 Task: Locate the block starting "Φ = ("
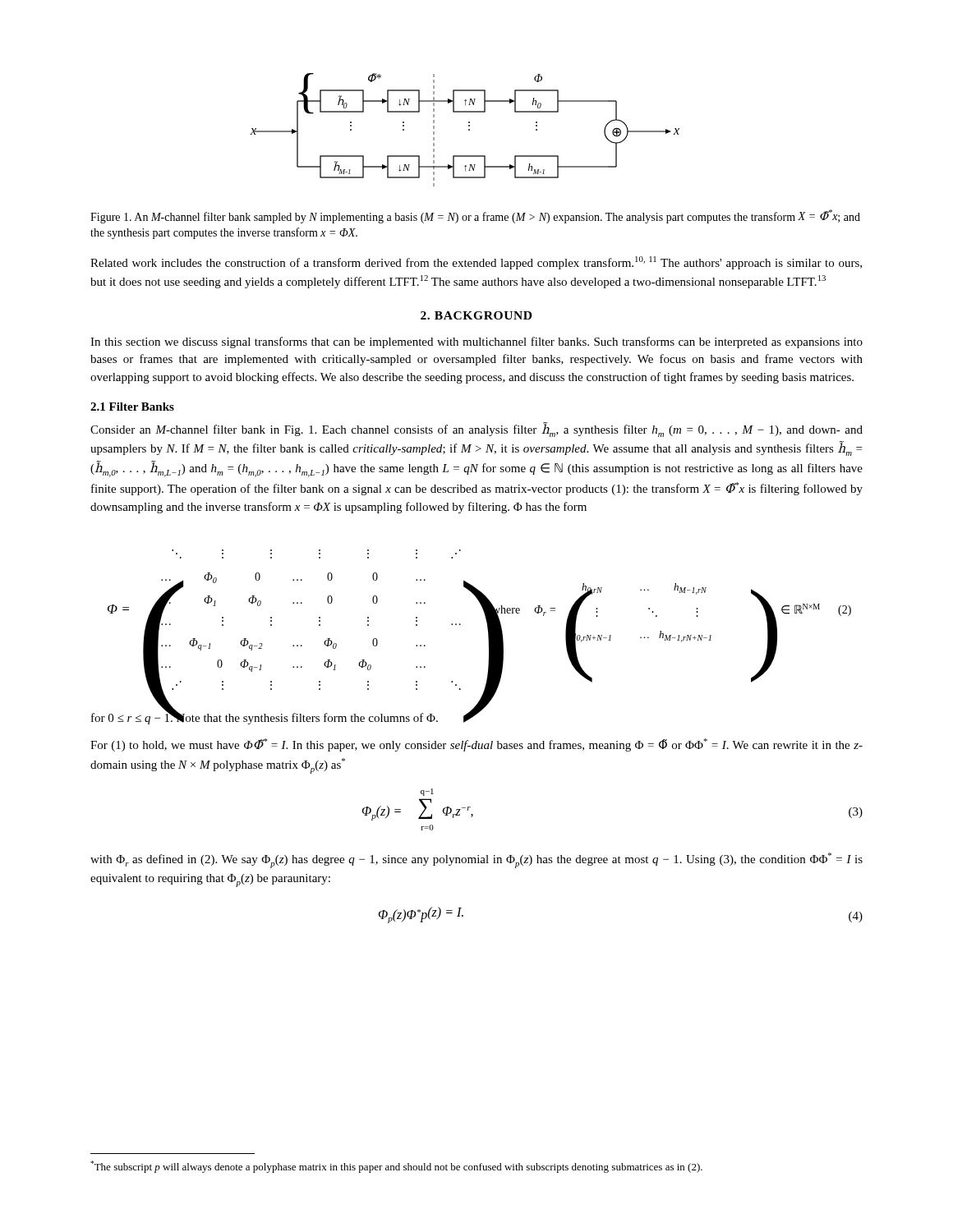pos(479,614)
